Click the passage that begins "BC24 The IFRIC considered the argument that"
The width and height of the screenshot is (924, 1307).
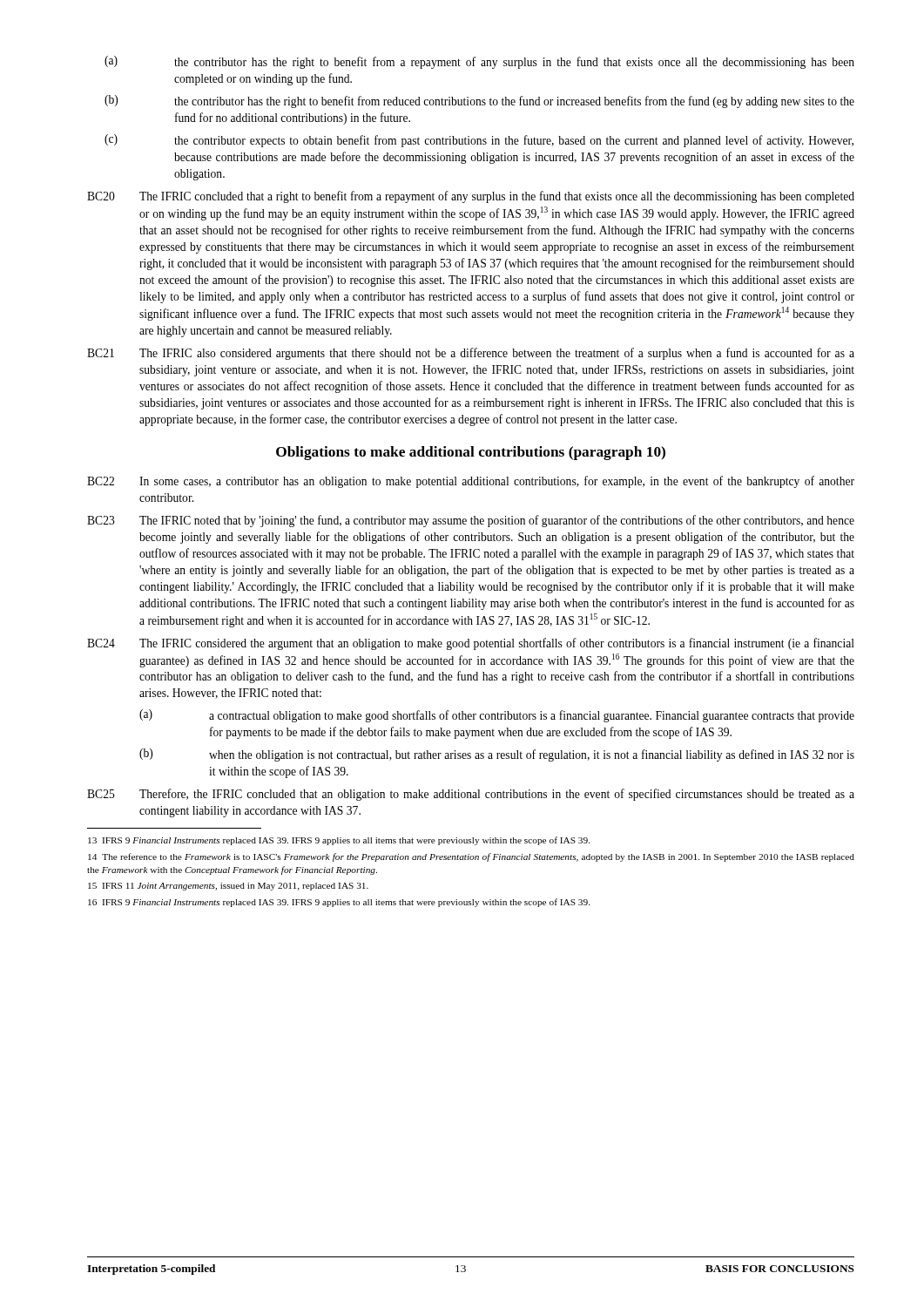coord(471,668)
